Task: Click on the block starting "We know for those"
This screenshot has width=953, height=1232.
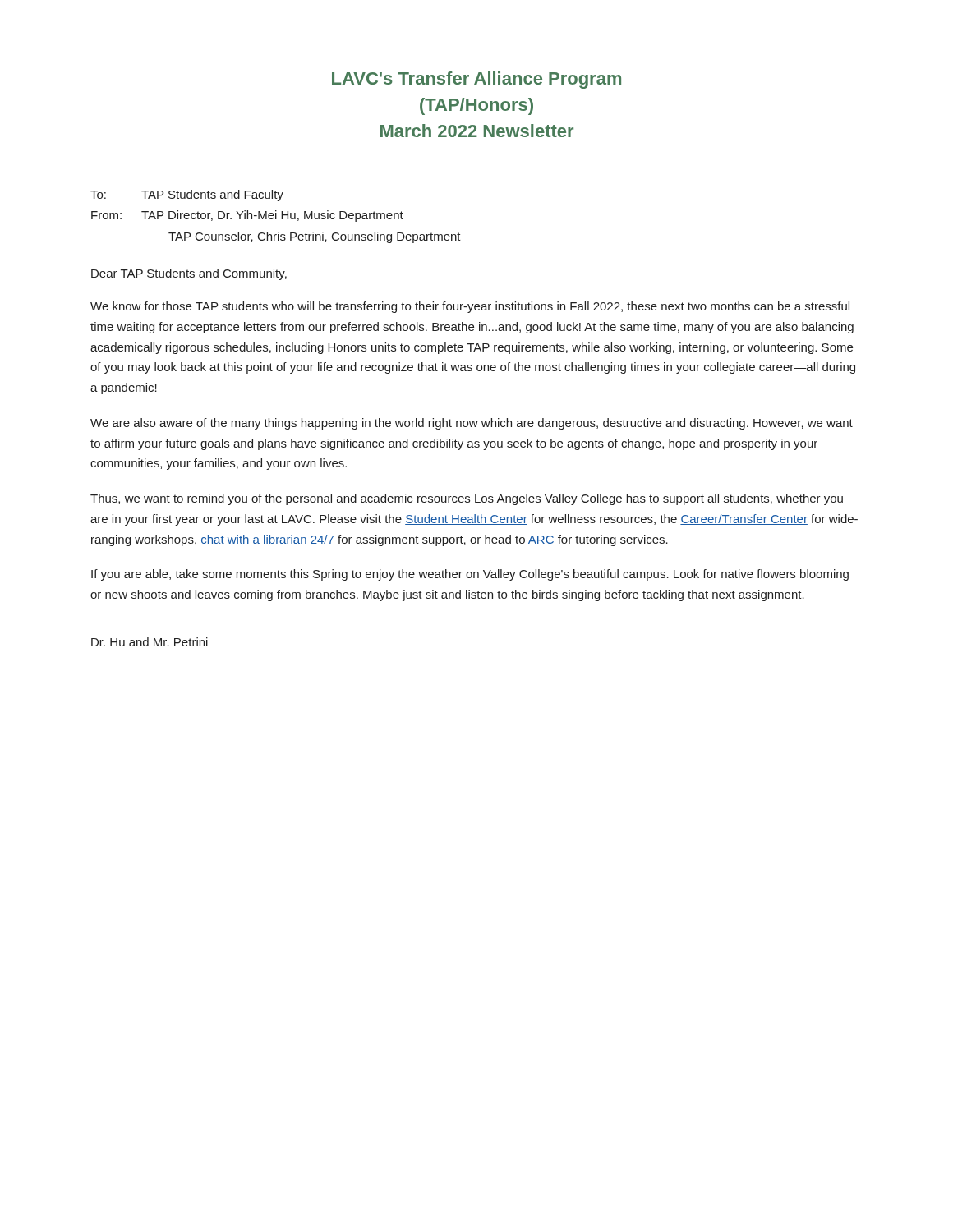Action: (473, 347)
